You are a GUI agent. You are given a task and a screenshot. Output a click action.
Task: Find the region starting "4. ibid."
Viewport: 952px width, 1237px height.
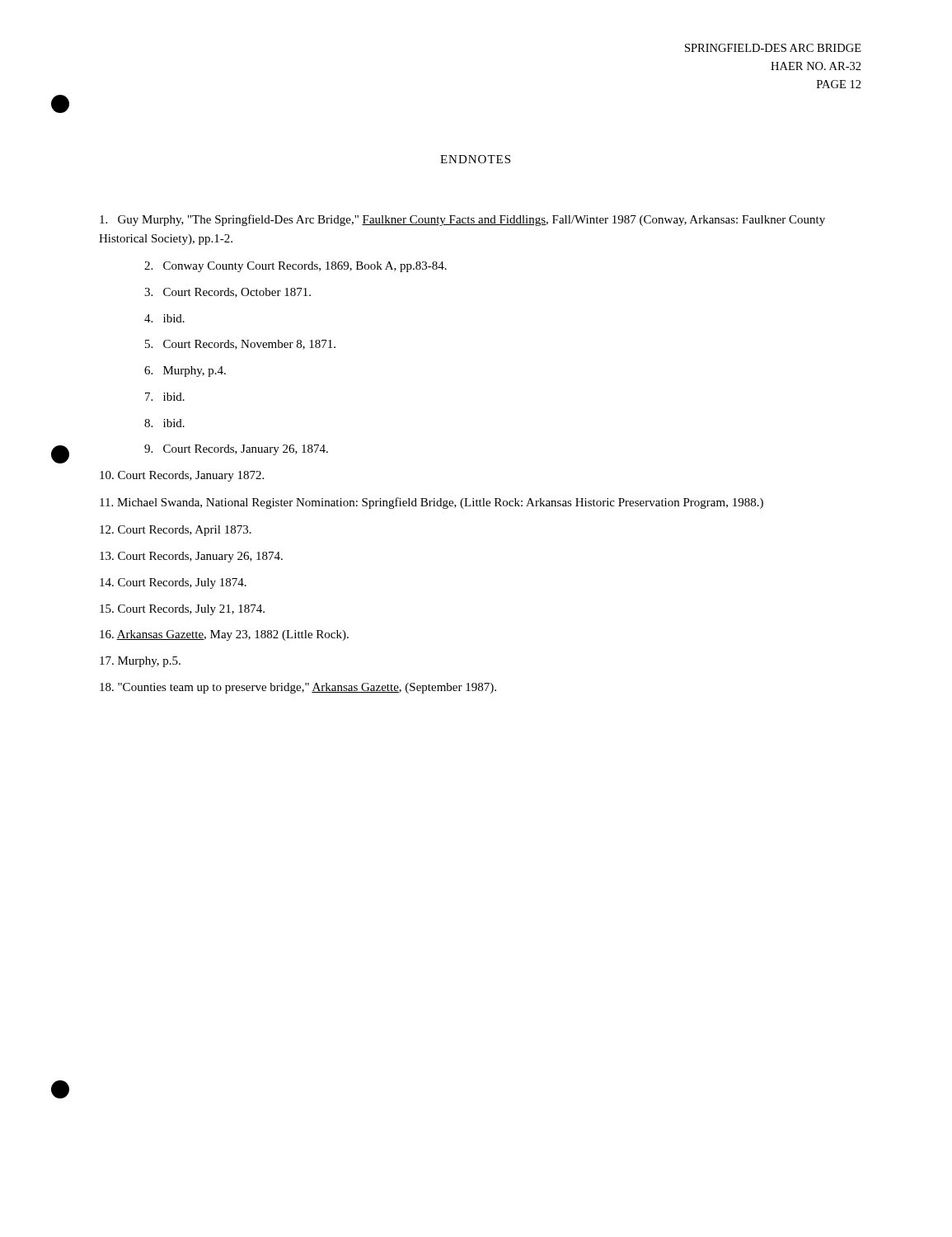pos(165,318)
